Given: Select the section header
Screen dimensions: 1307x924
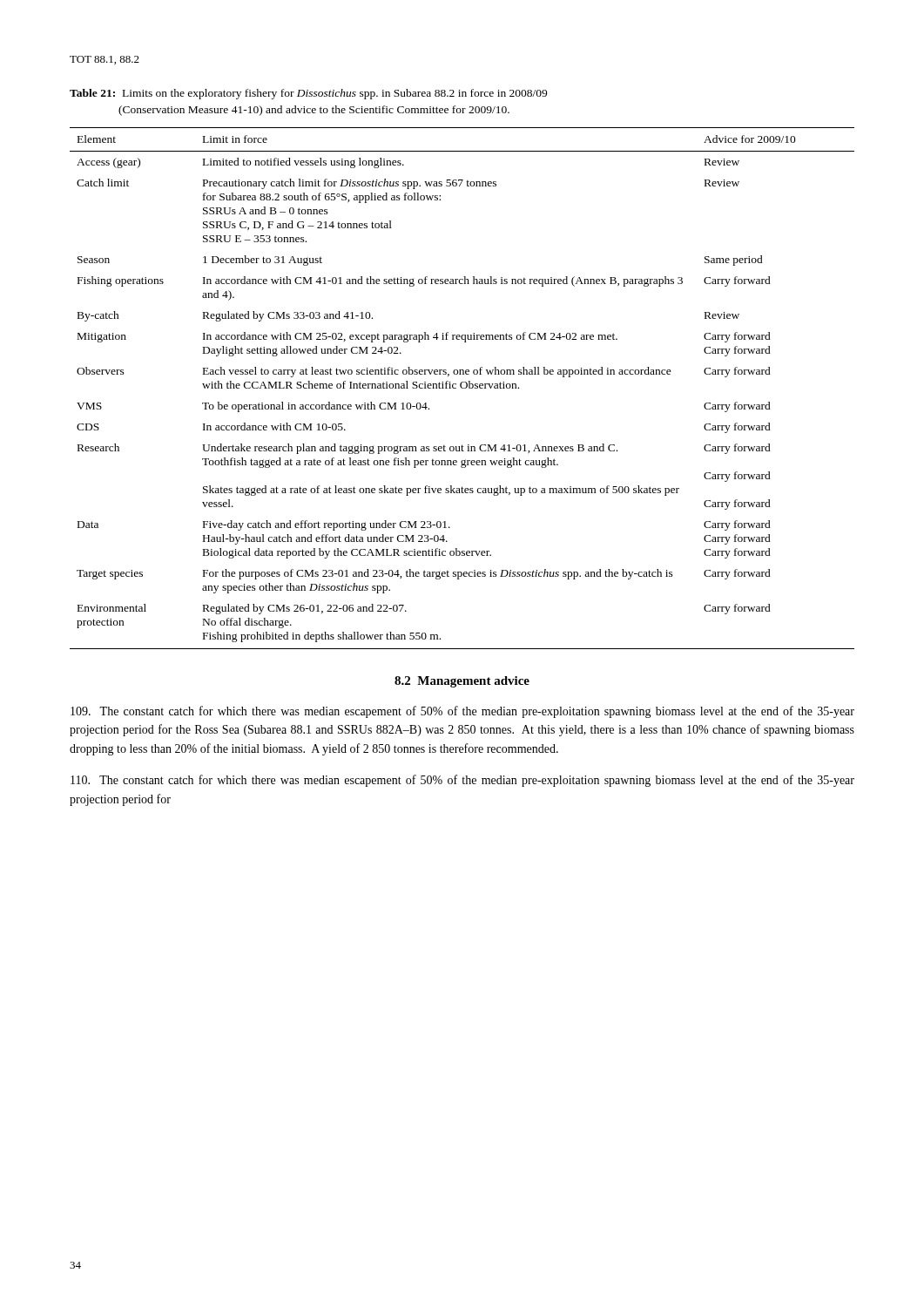Looking at the screenshot, I should pos(462,680).
